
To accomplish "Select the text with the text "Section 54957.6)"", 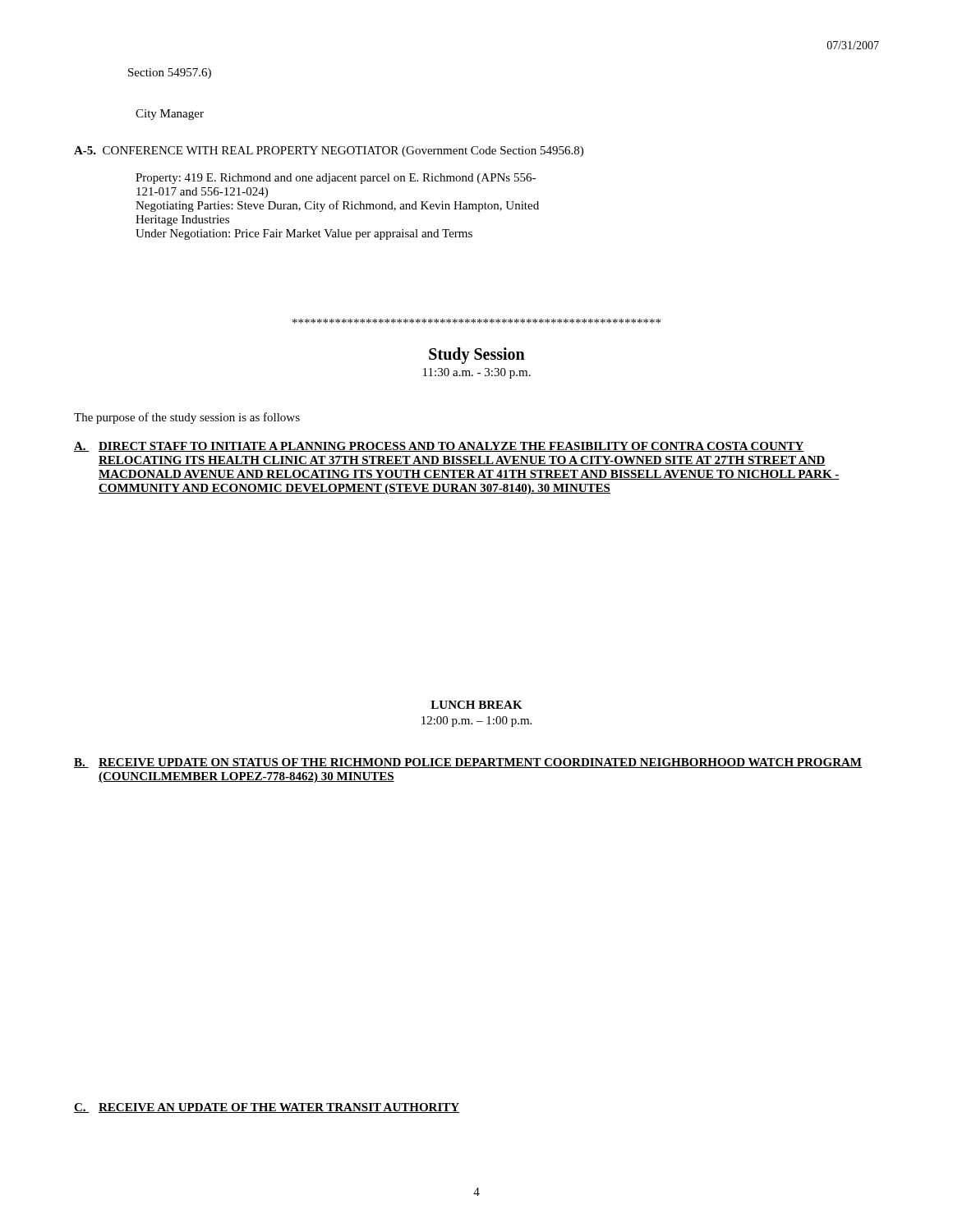I will (169, 72).
